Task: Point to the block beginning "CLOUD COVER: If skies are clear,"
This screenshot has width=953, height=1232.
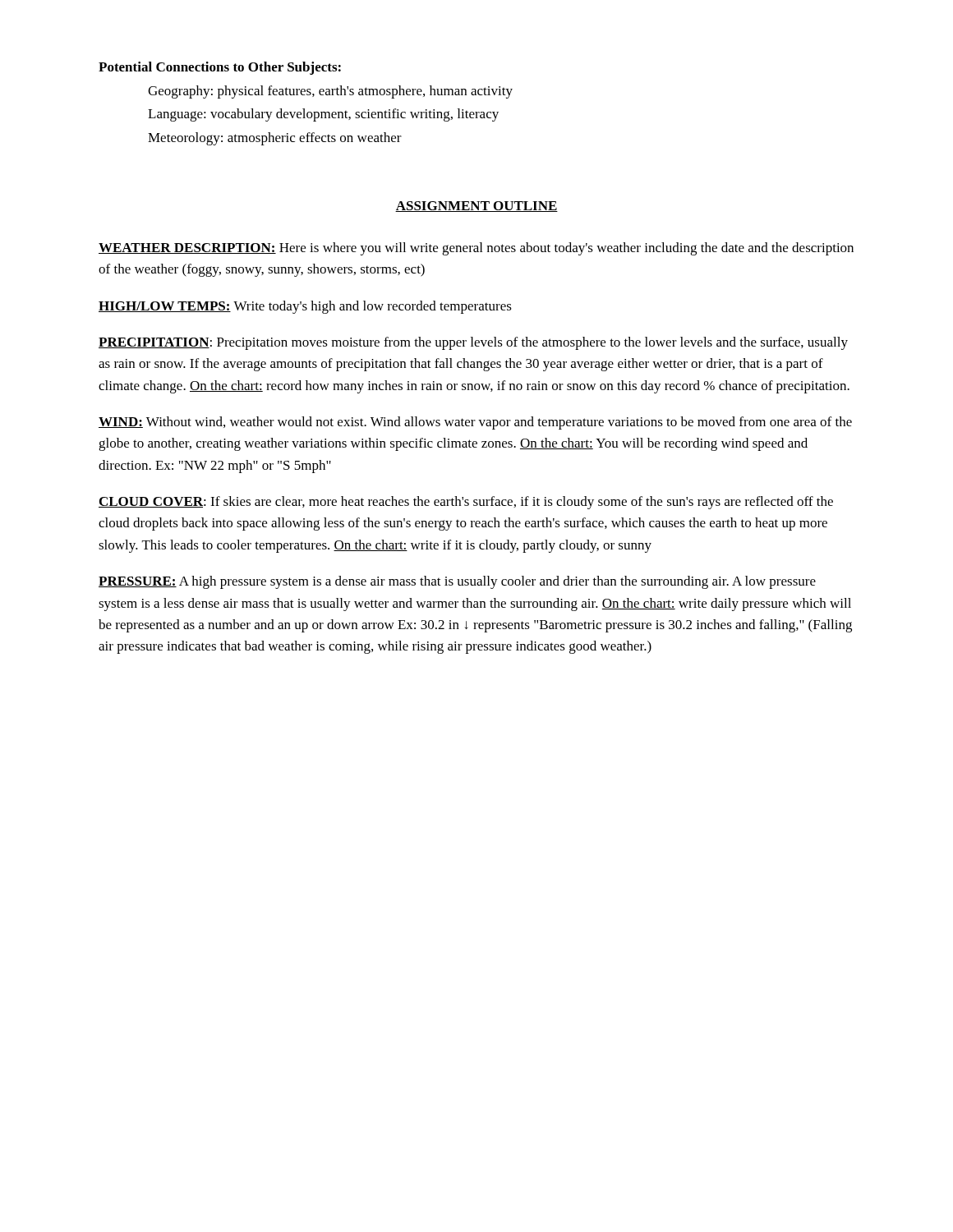Action: click(476, 524)
